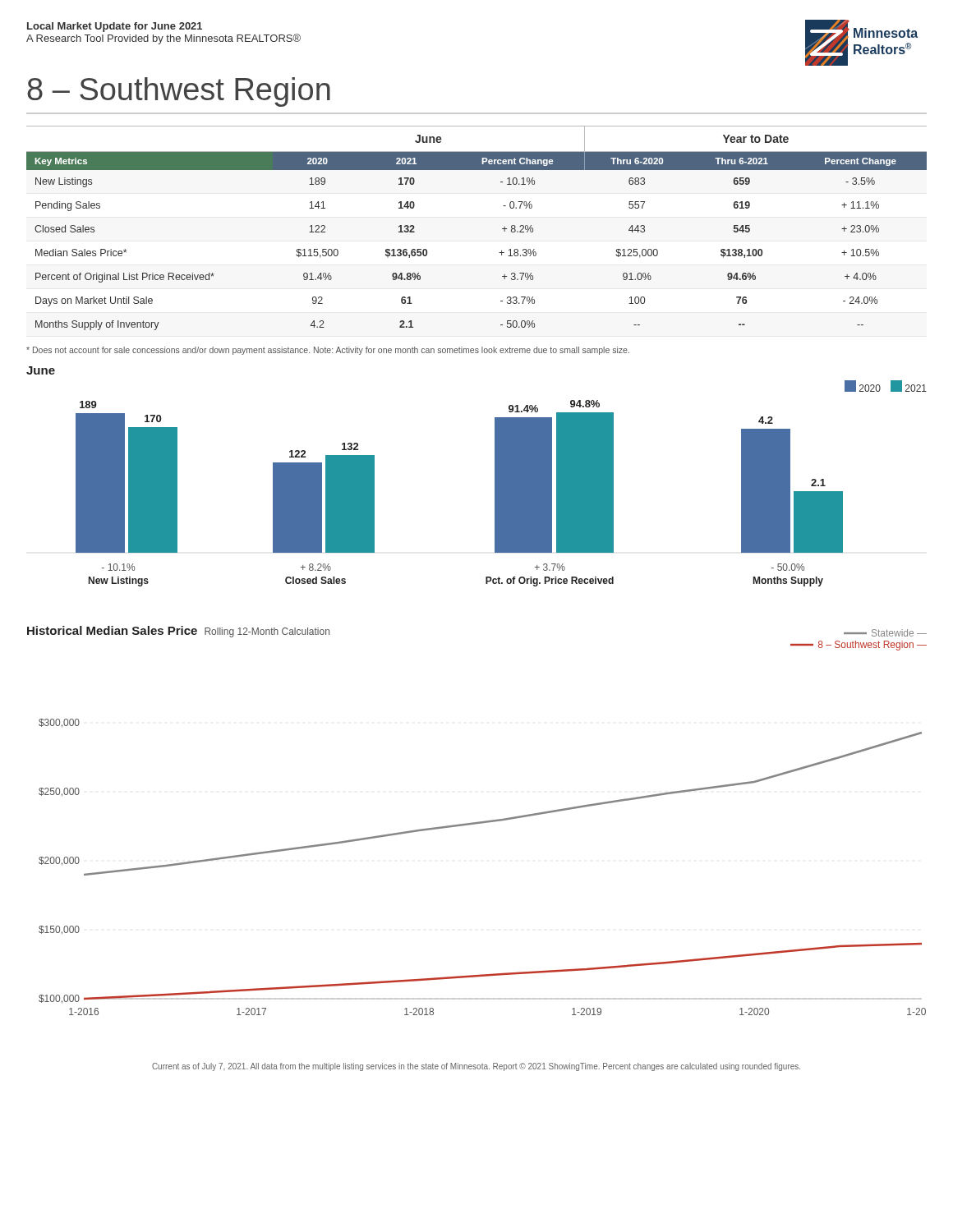Where does it say "8 – Southwest Region"?
This screenshot has height=1232, width=953.
[179, 90]
